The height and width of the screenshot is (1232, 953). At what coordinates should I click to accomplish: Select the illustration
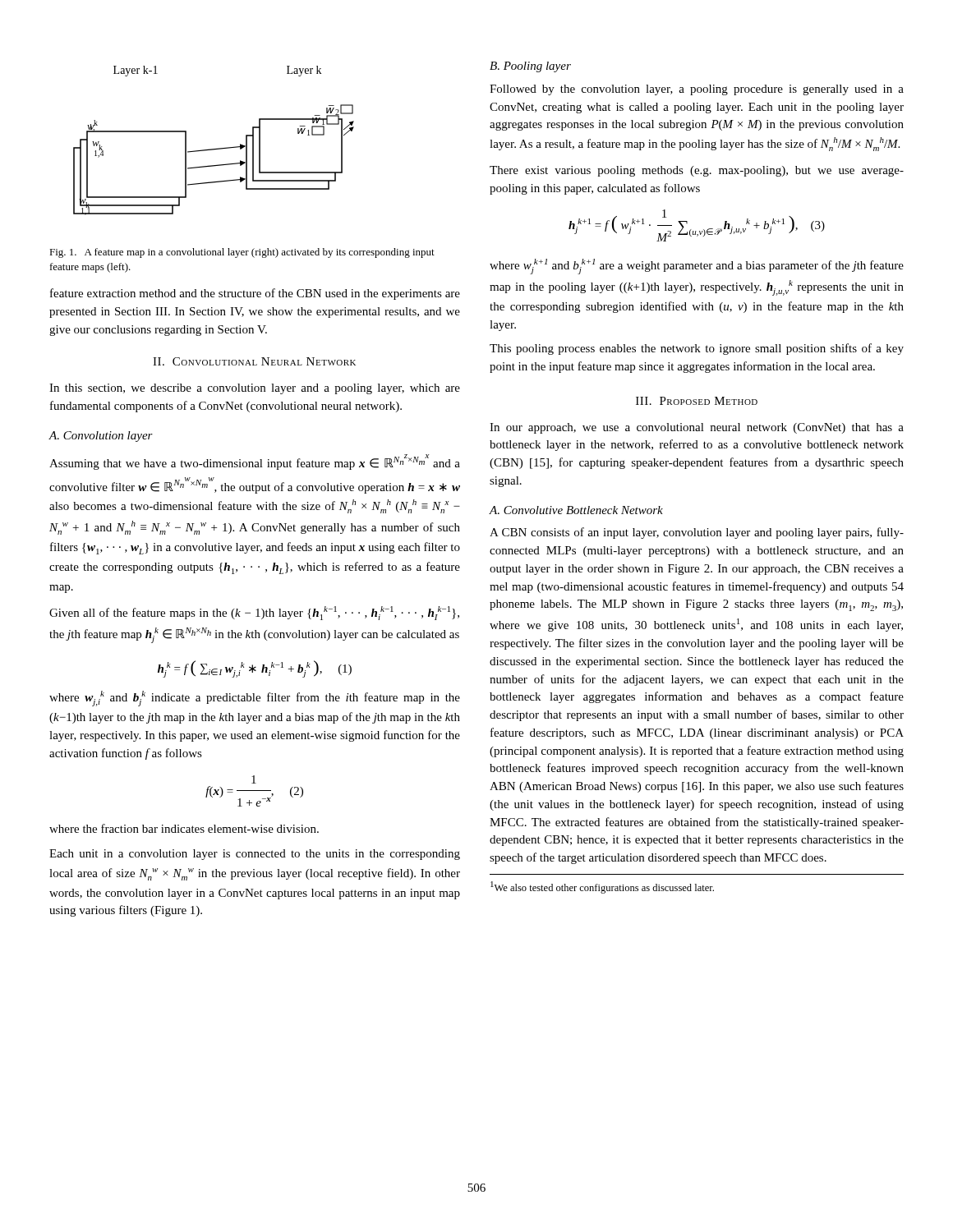point(255,148)
